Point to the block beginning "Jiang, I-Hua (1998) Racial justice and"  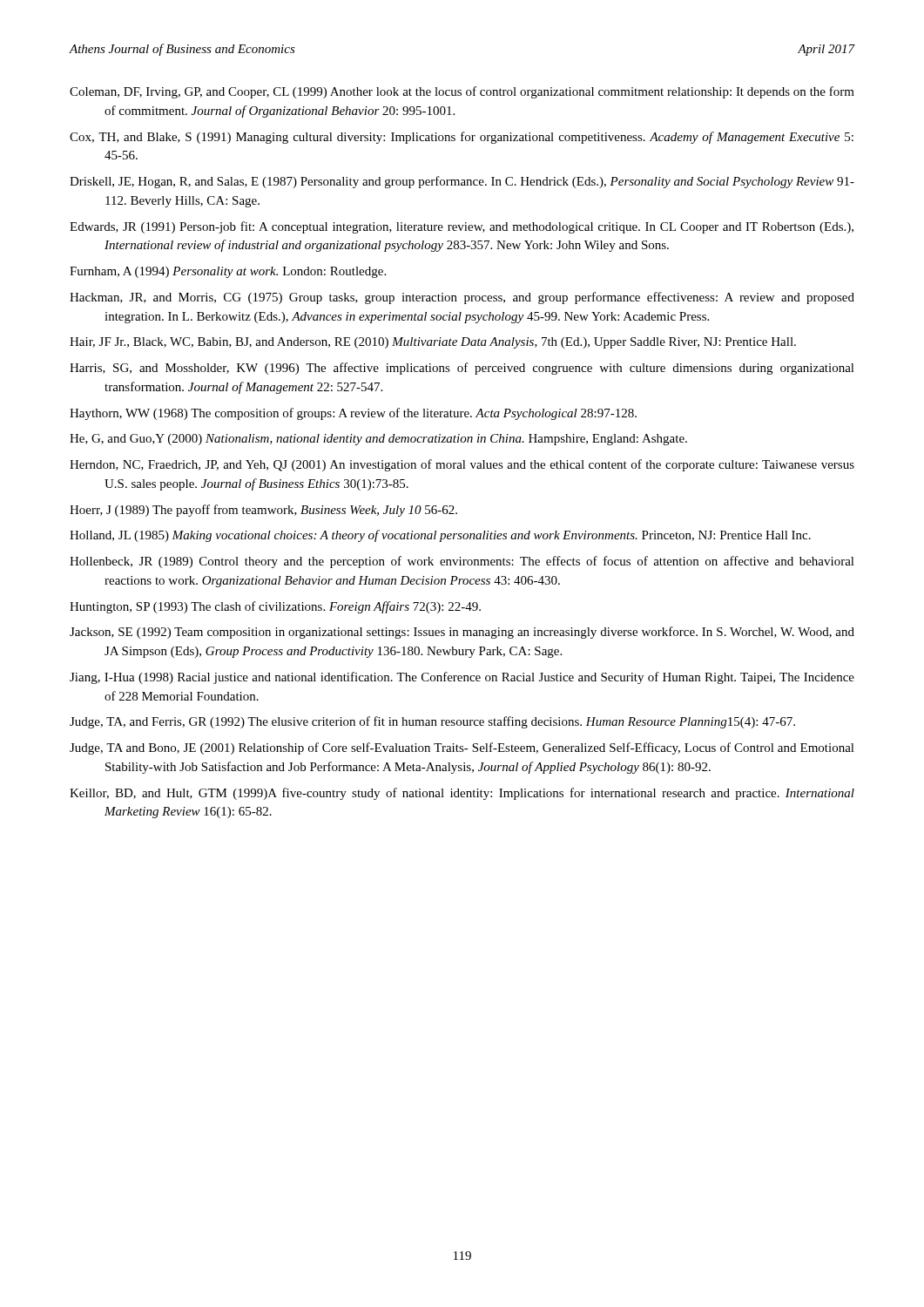click(462, 686)
